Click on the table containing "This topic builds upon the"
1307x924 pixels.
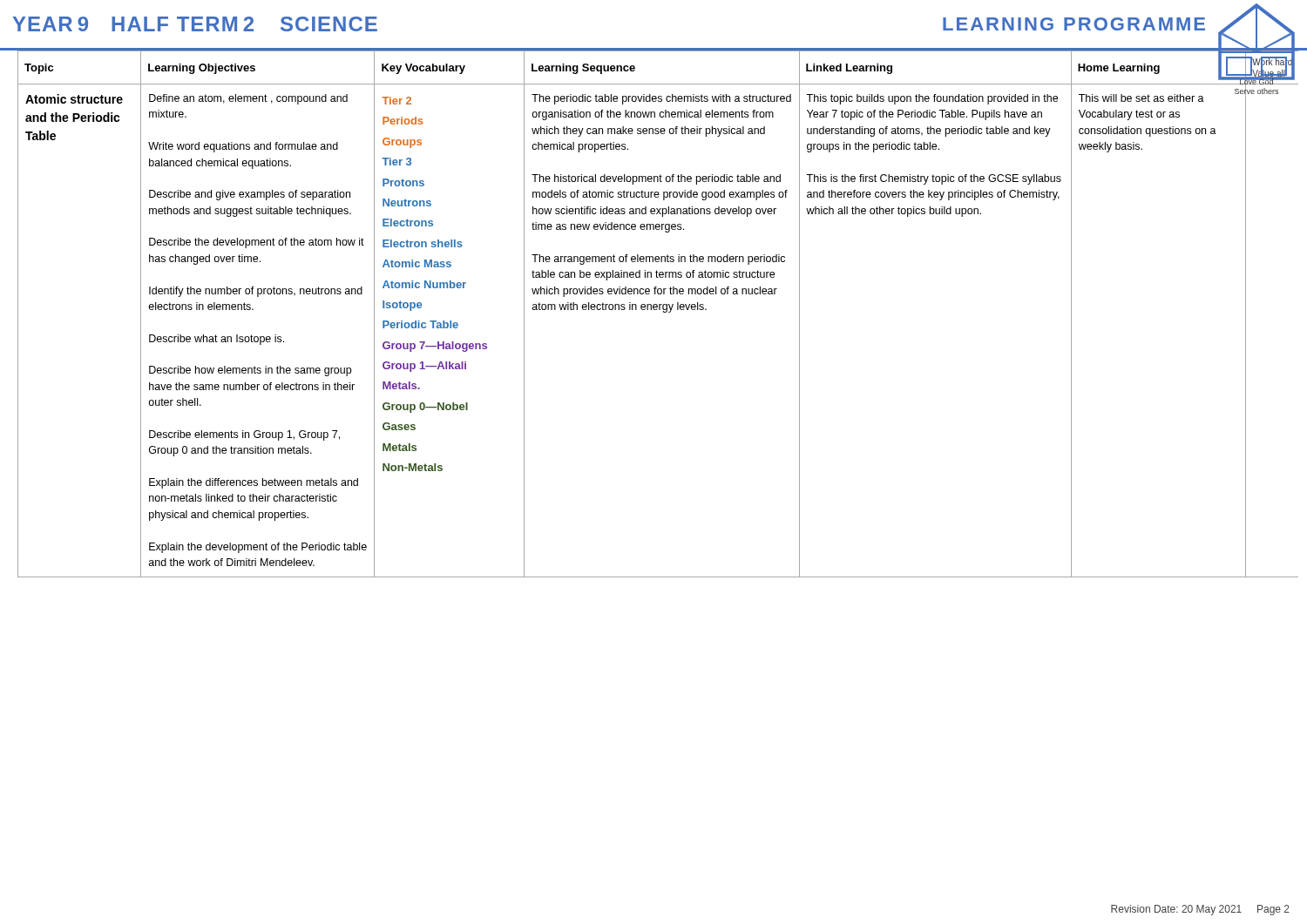point(654,314)
